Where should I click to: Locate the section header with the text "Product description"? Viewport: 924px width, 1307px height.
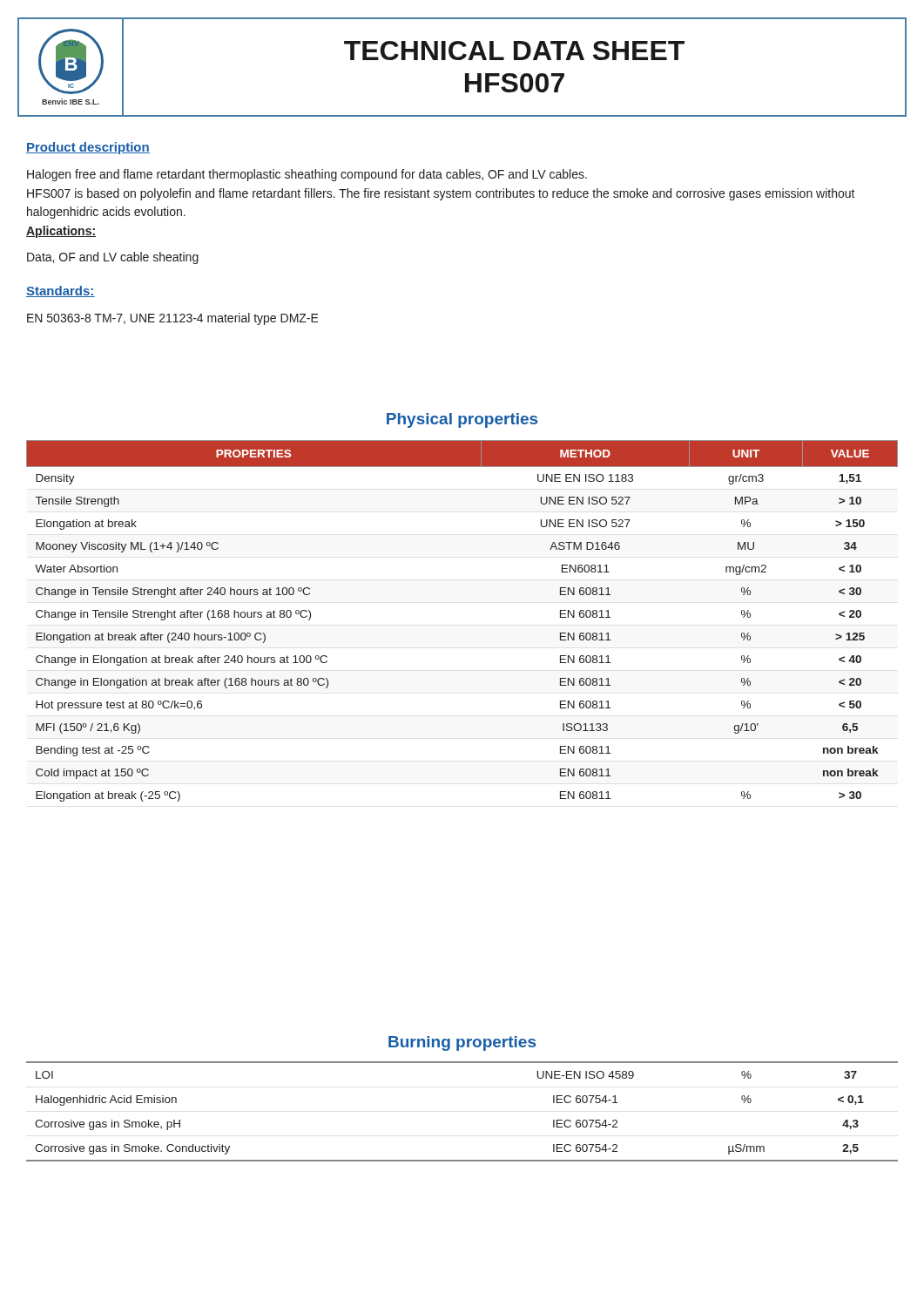88,147
